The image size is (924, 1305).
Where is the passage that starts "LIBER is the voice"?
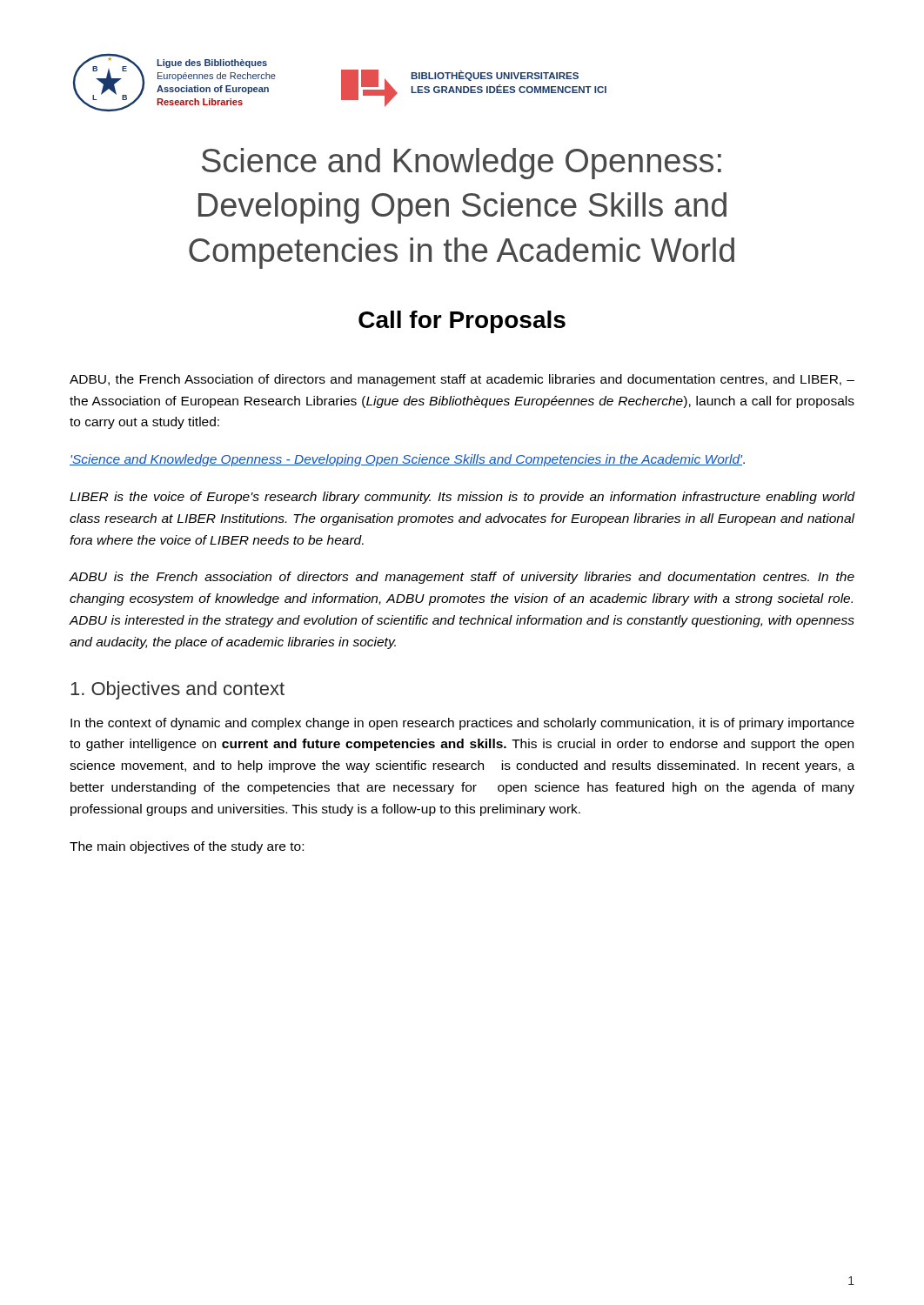[462, 518]
